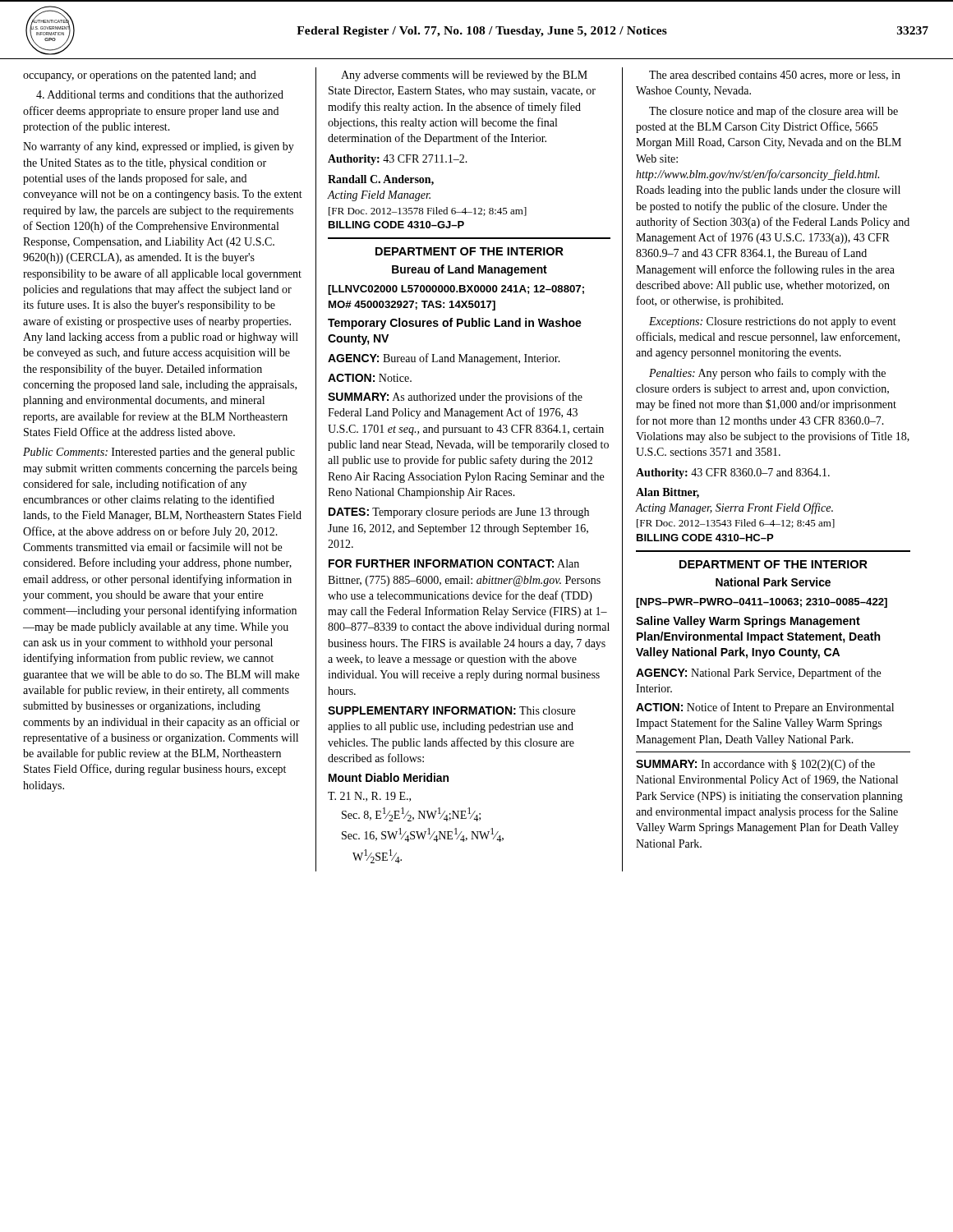
Task: Click on the title that reads "Saline Valley Warm Springs Management"
Action: pyautogui.click(x=773, y=637)
